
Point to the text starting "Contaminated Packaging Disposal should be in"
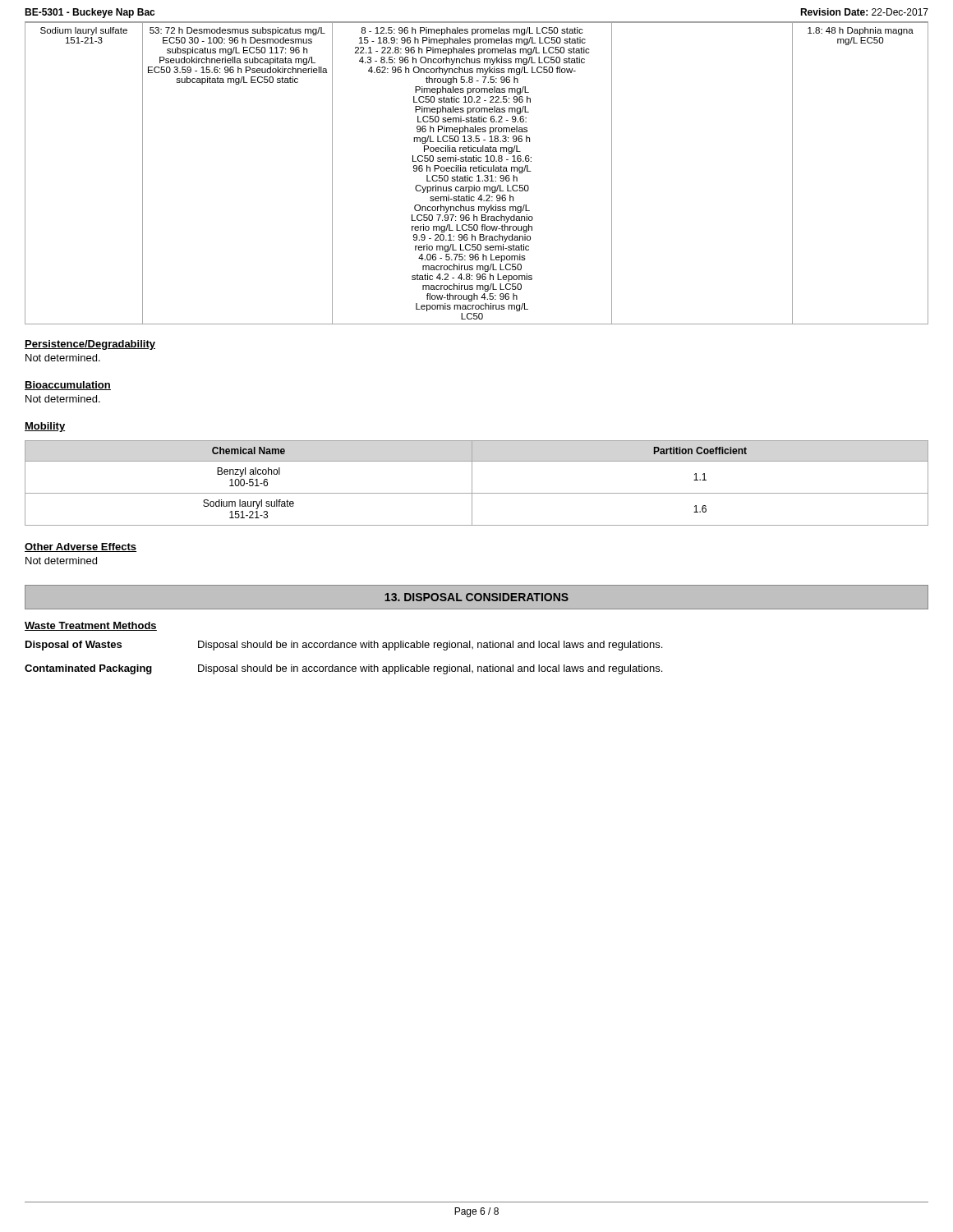pos(476,668)
